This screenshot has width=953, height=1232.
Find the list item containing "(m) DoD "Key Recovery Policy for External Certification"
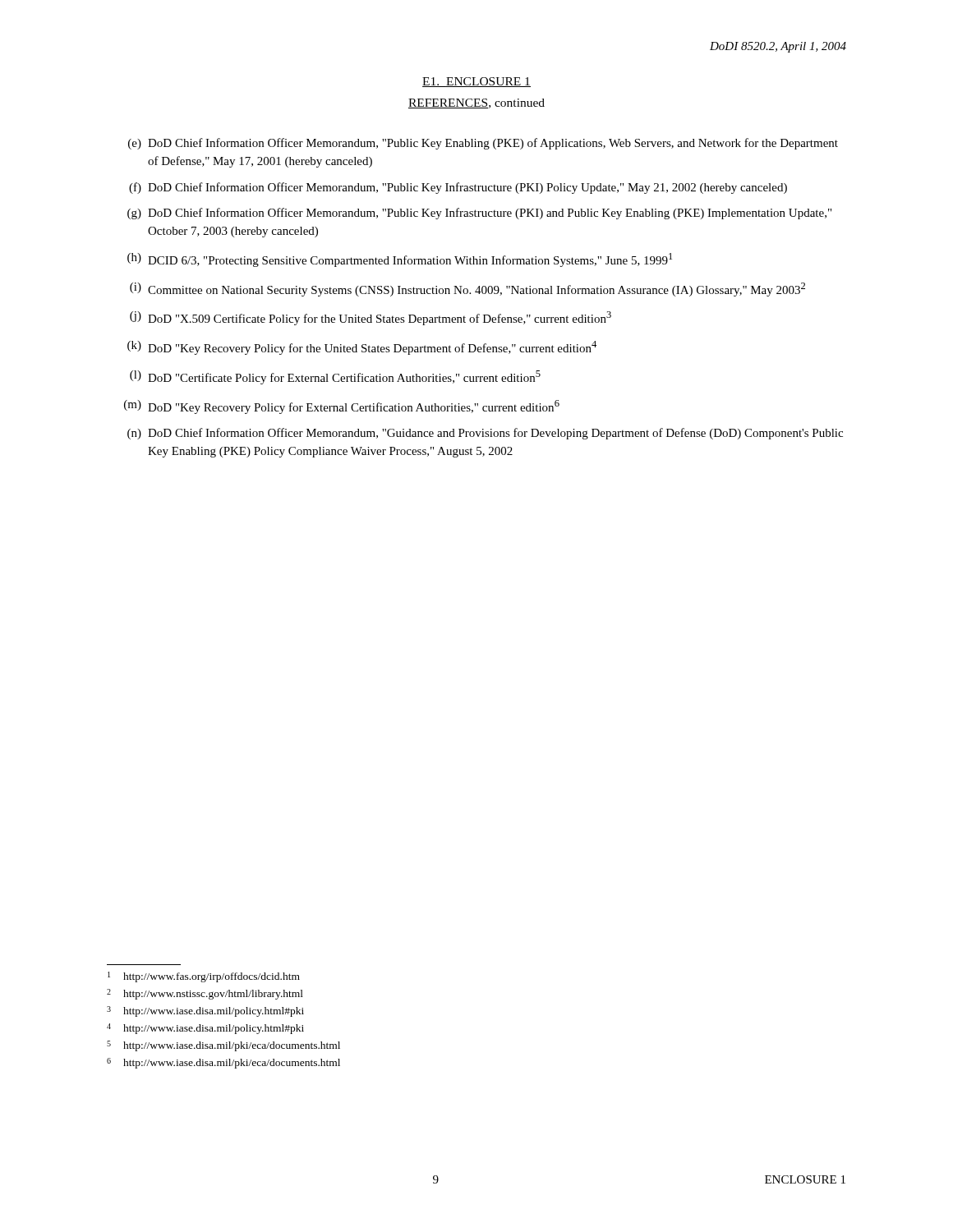[x=476, y=406]
